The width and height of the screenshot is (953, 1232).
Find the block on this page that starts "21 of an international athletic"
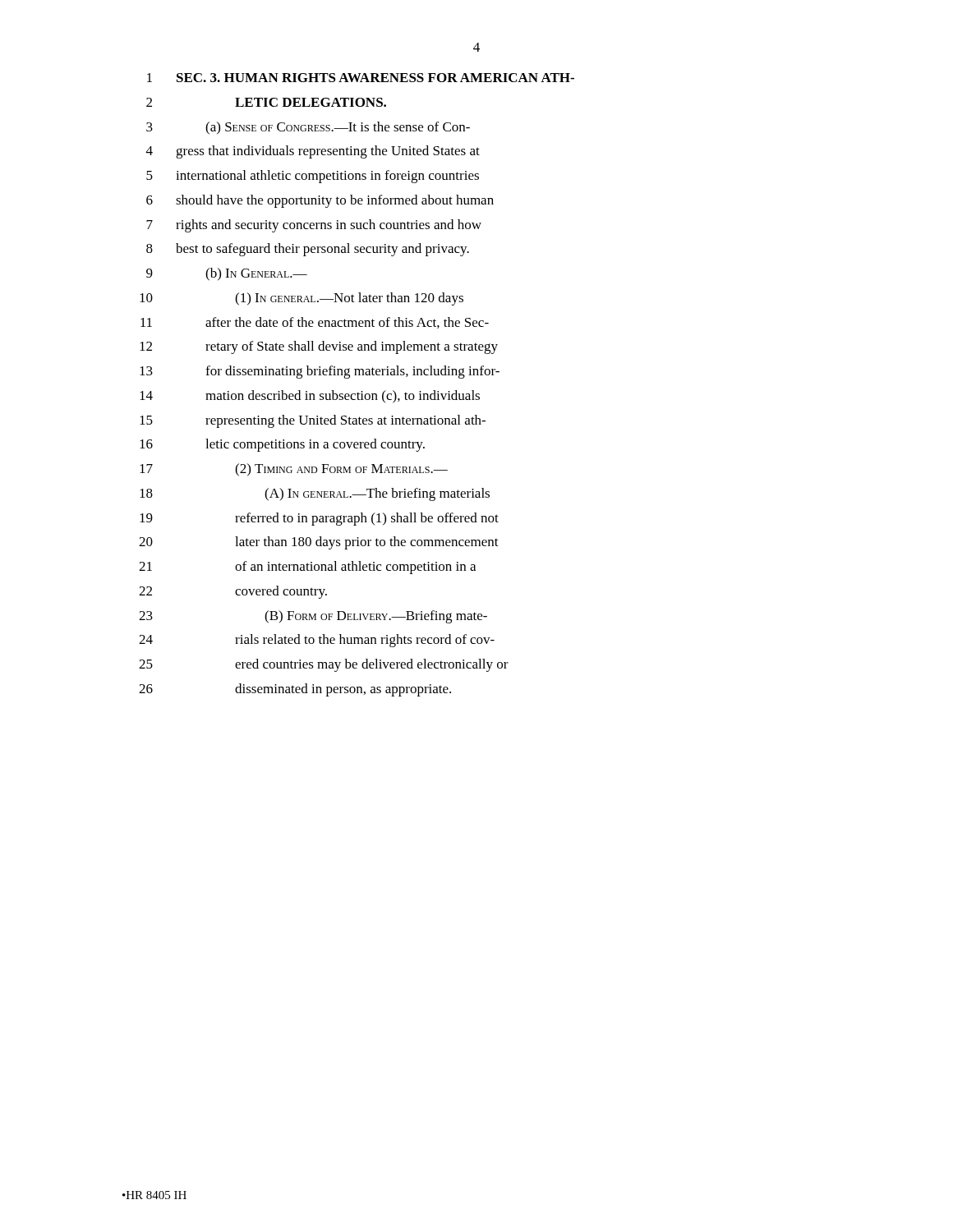click(x=299, y=567)
